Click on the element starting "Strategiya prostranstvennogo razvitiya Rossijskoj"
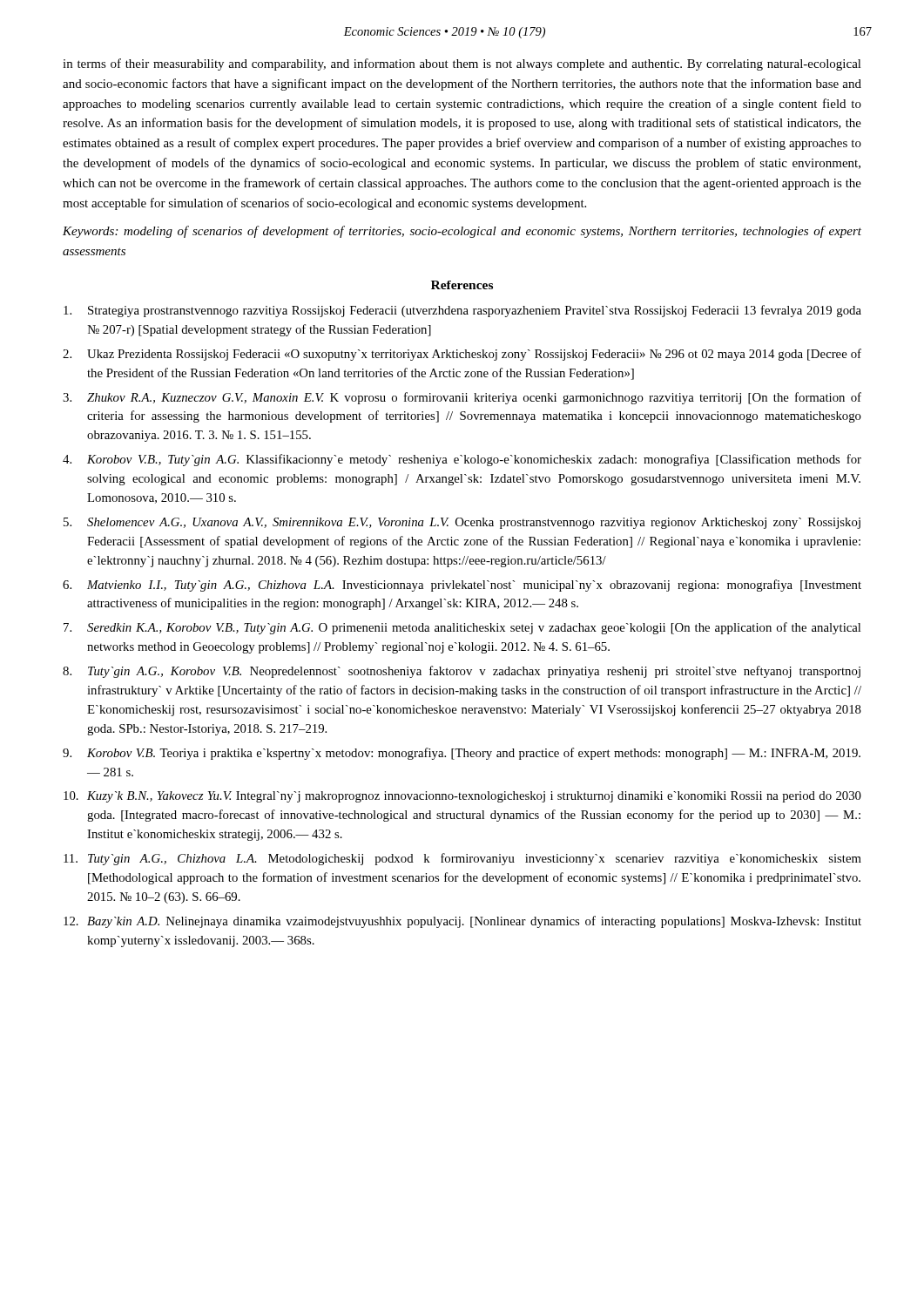The width and height of the screenshot is (924, 1307). click(462, 320)
